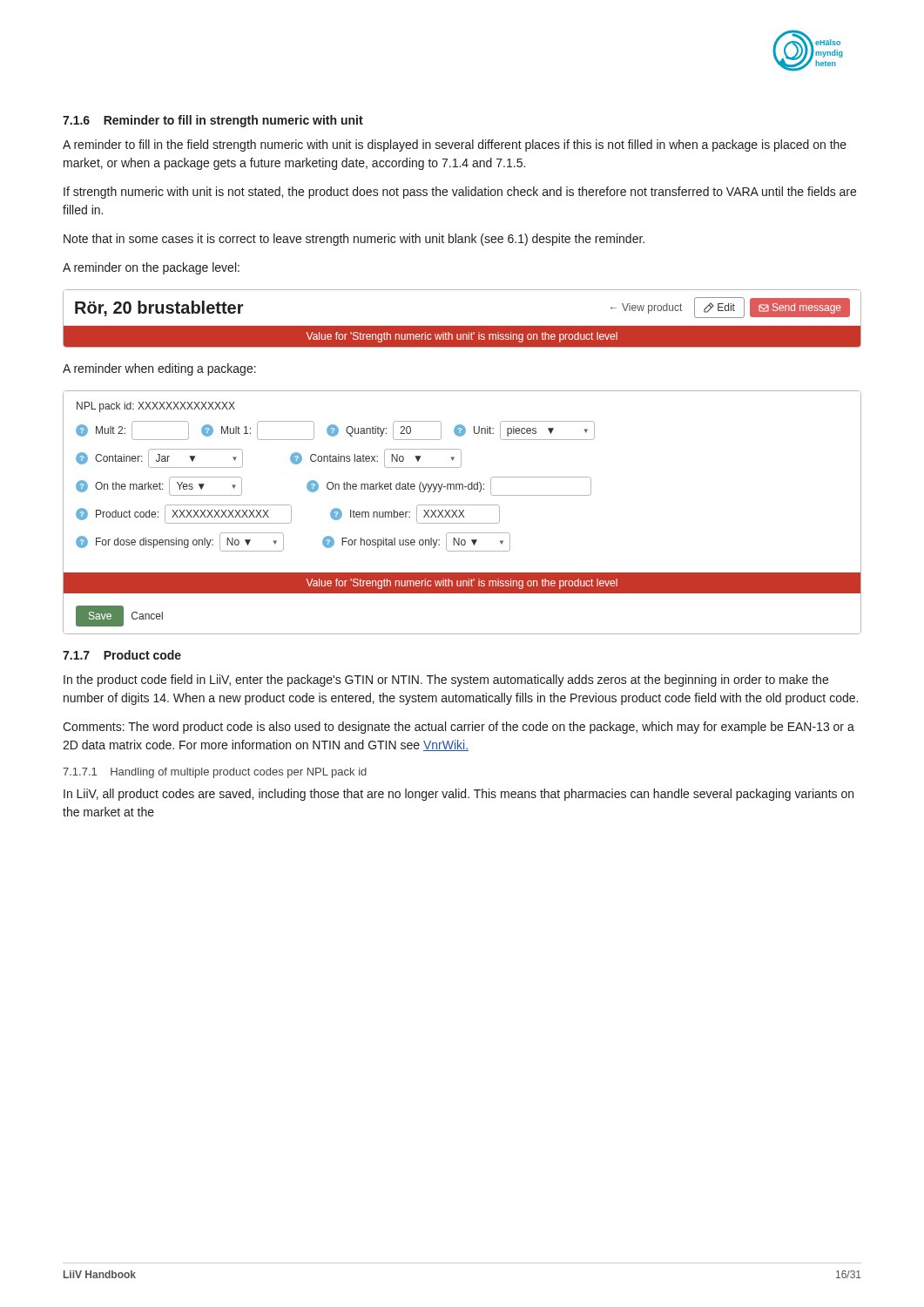This screenshot has width=924, height=1307.
Task: Point to the block starting "Note that in some cases it"
Action: tap(462, 239)
